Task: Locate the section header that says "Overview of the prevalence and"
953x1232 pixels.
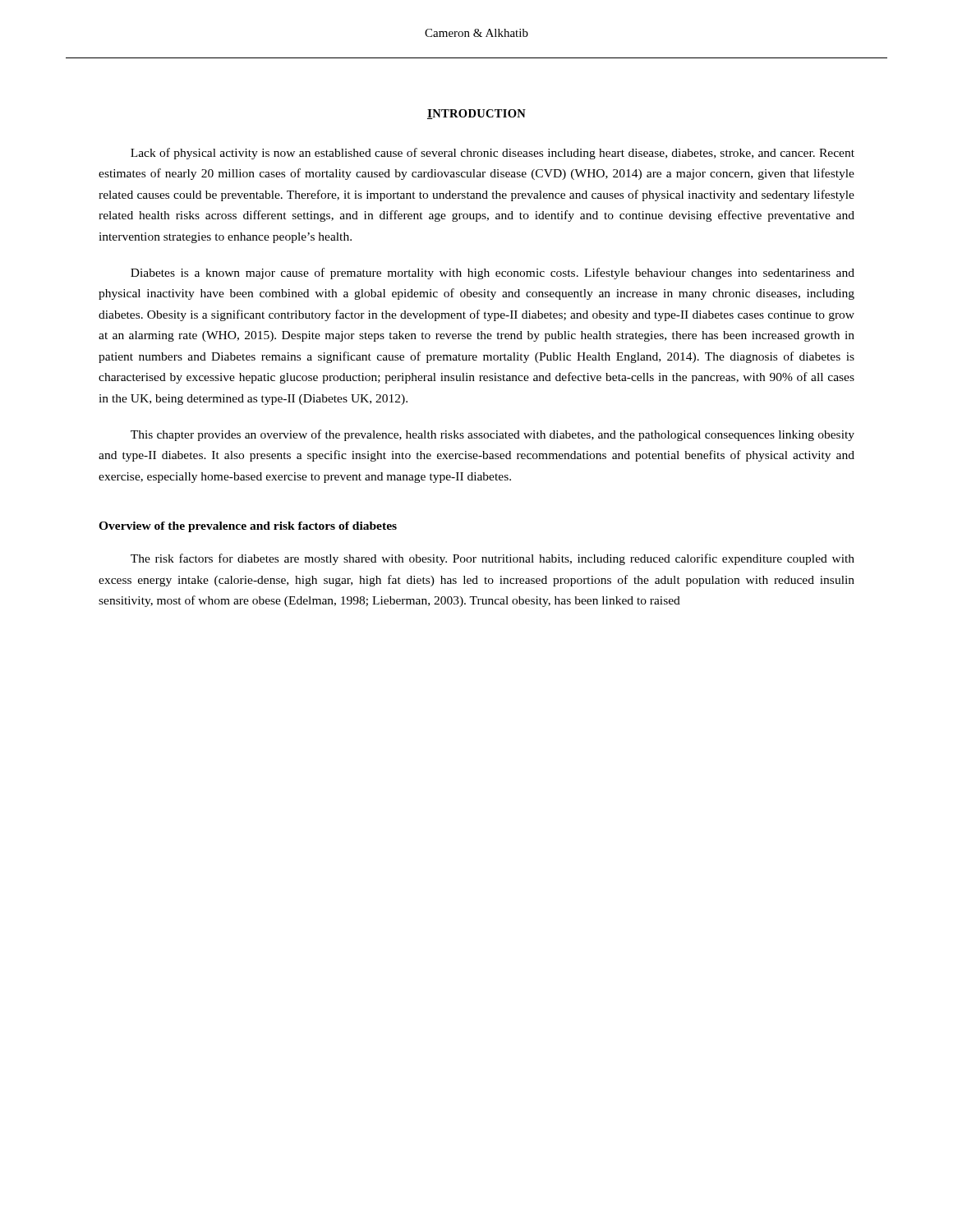Action: coord(248,525)
